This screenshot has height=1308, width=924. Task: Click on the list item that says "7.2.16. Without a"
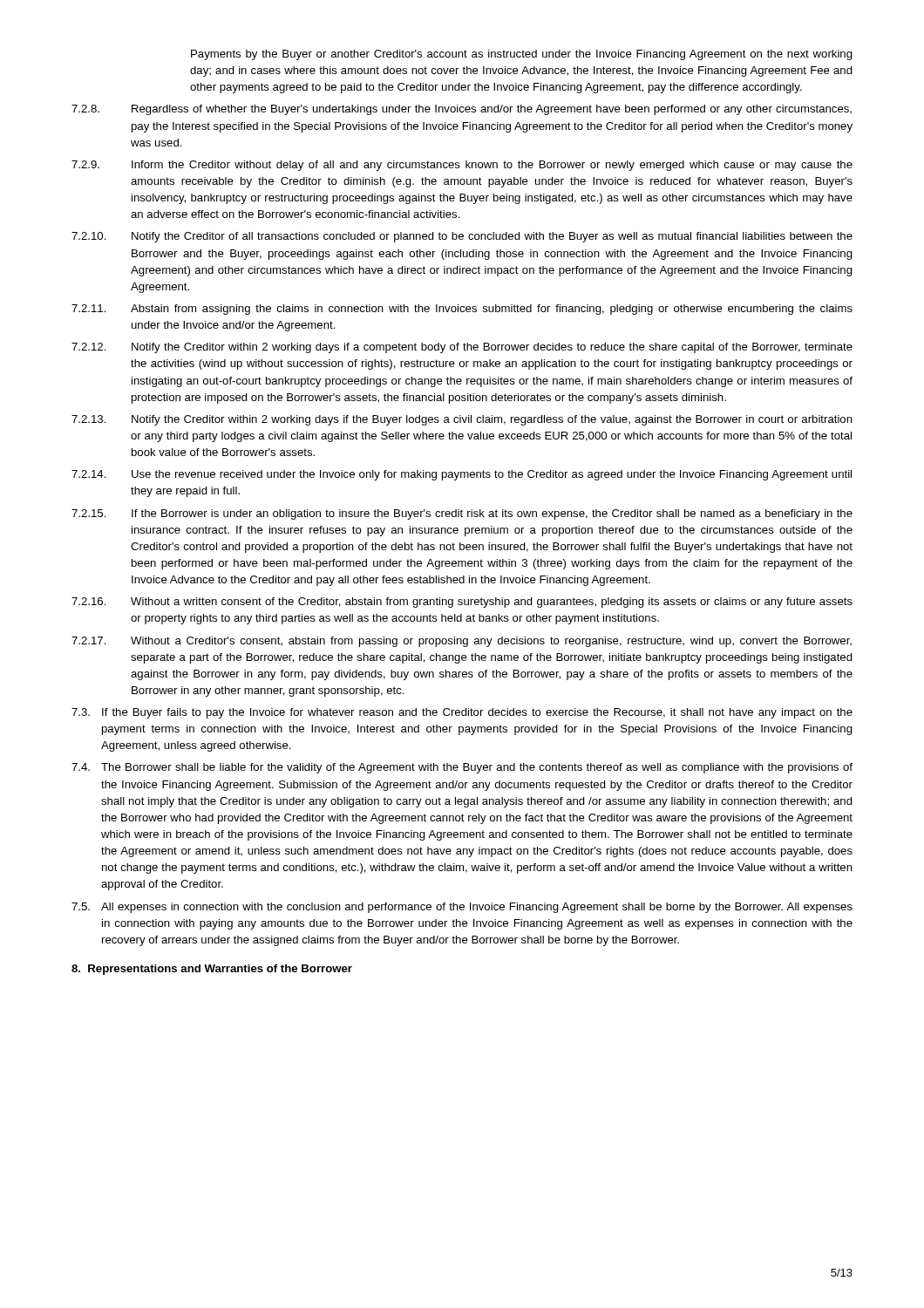coord(462,610)
